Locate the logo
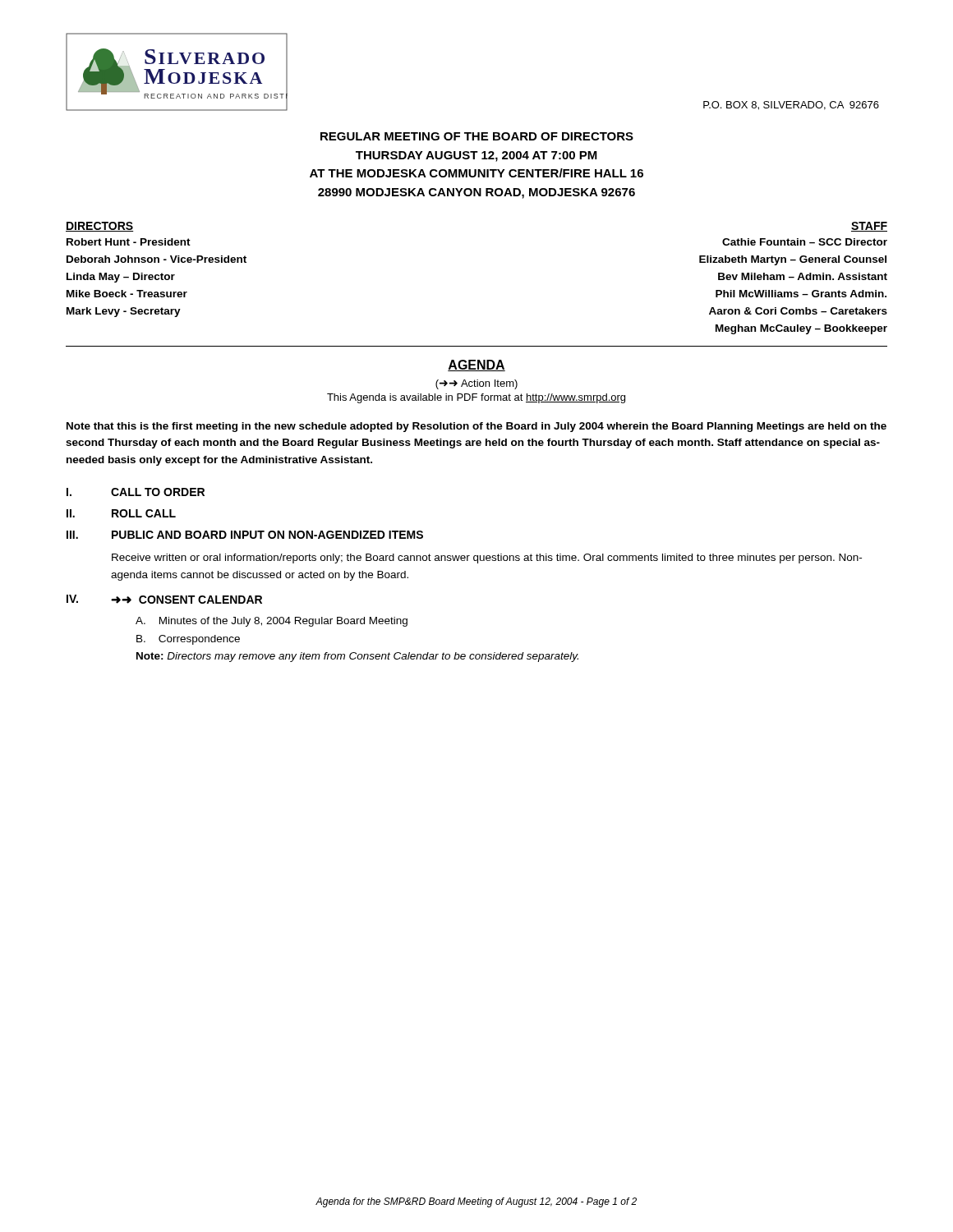The width and height of the screenshot is (953, 1232). tap(181, 72)
